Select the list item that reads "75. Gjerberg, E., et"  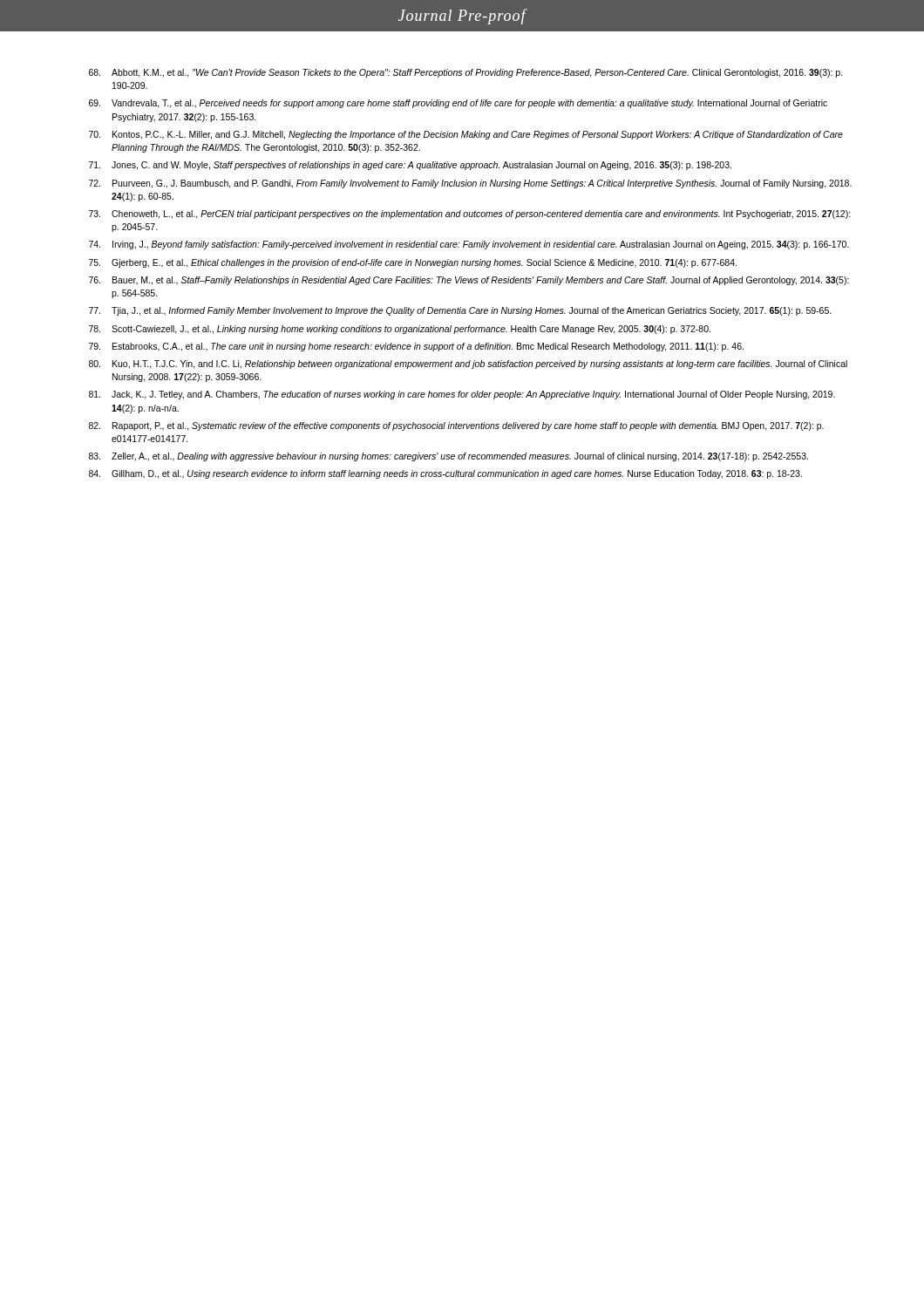(x=462, y=263)
